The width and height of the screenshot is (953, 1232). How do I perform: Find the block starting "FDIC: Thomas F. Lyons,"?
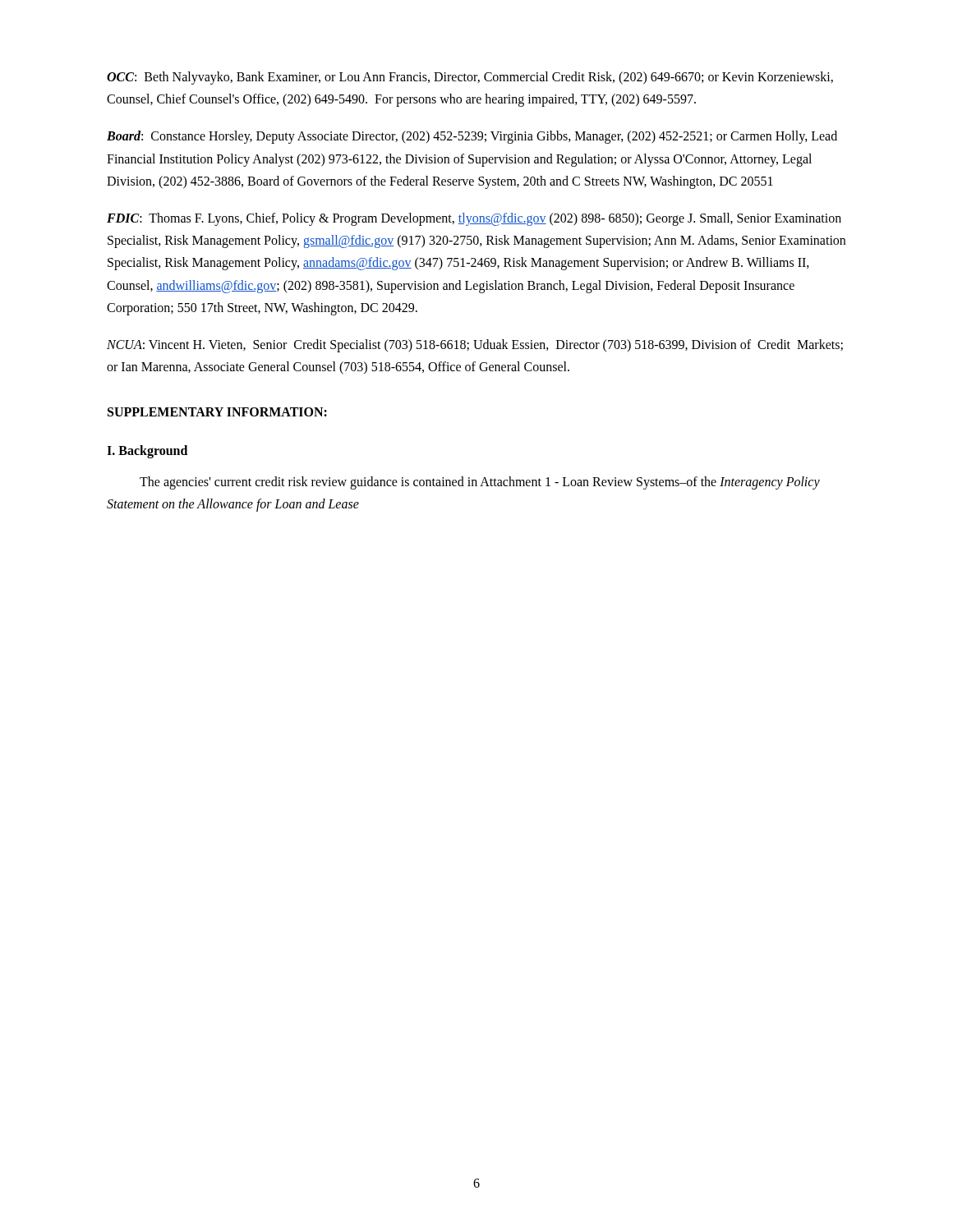pos(476,263)
